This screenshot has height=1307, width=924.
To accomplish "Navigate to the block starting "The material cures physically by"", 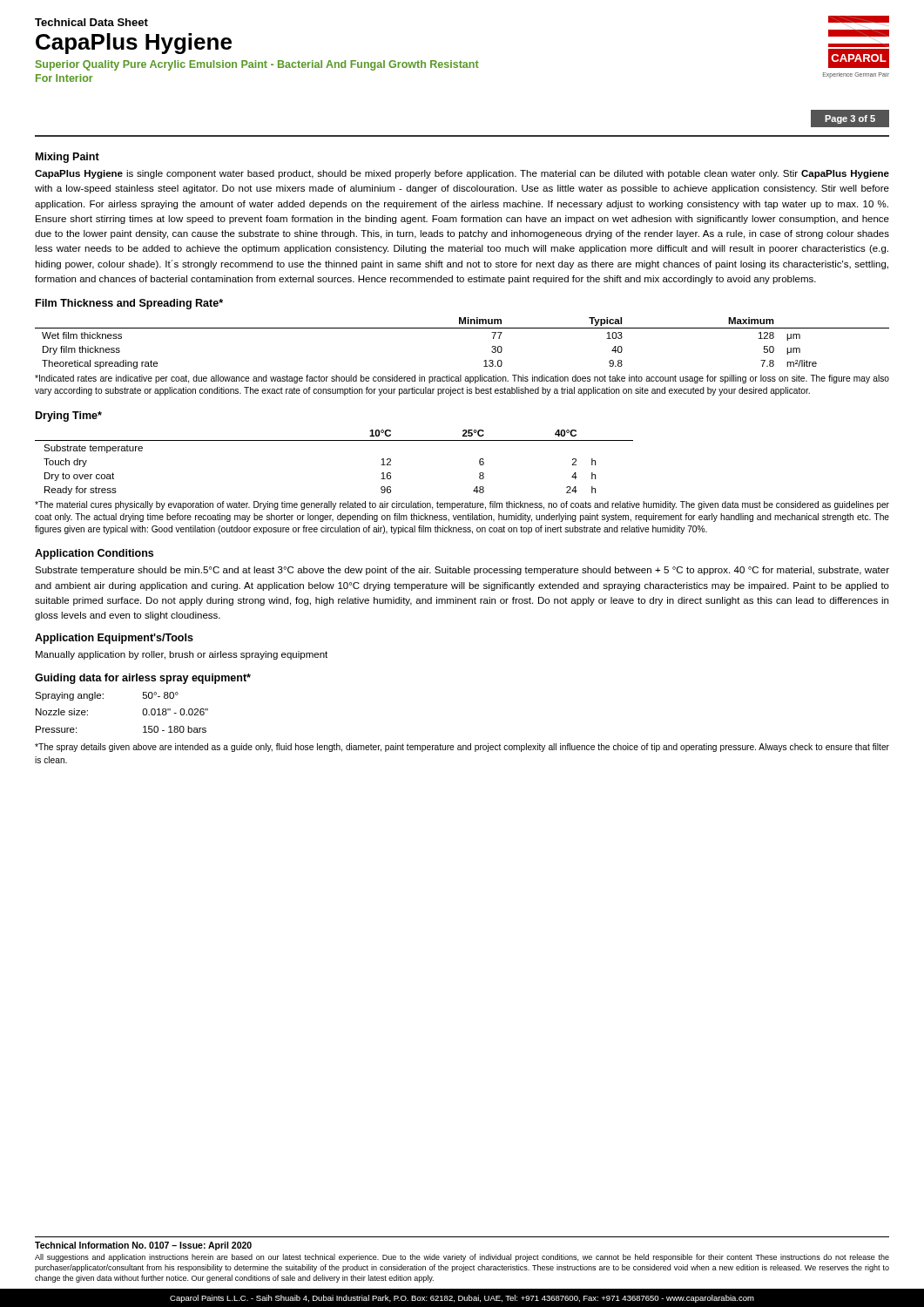I will pos(462,517).
